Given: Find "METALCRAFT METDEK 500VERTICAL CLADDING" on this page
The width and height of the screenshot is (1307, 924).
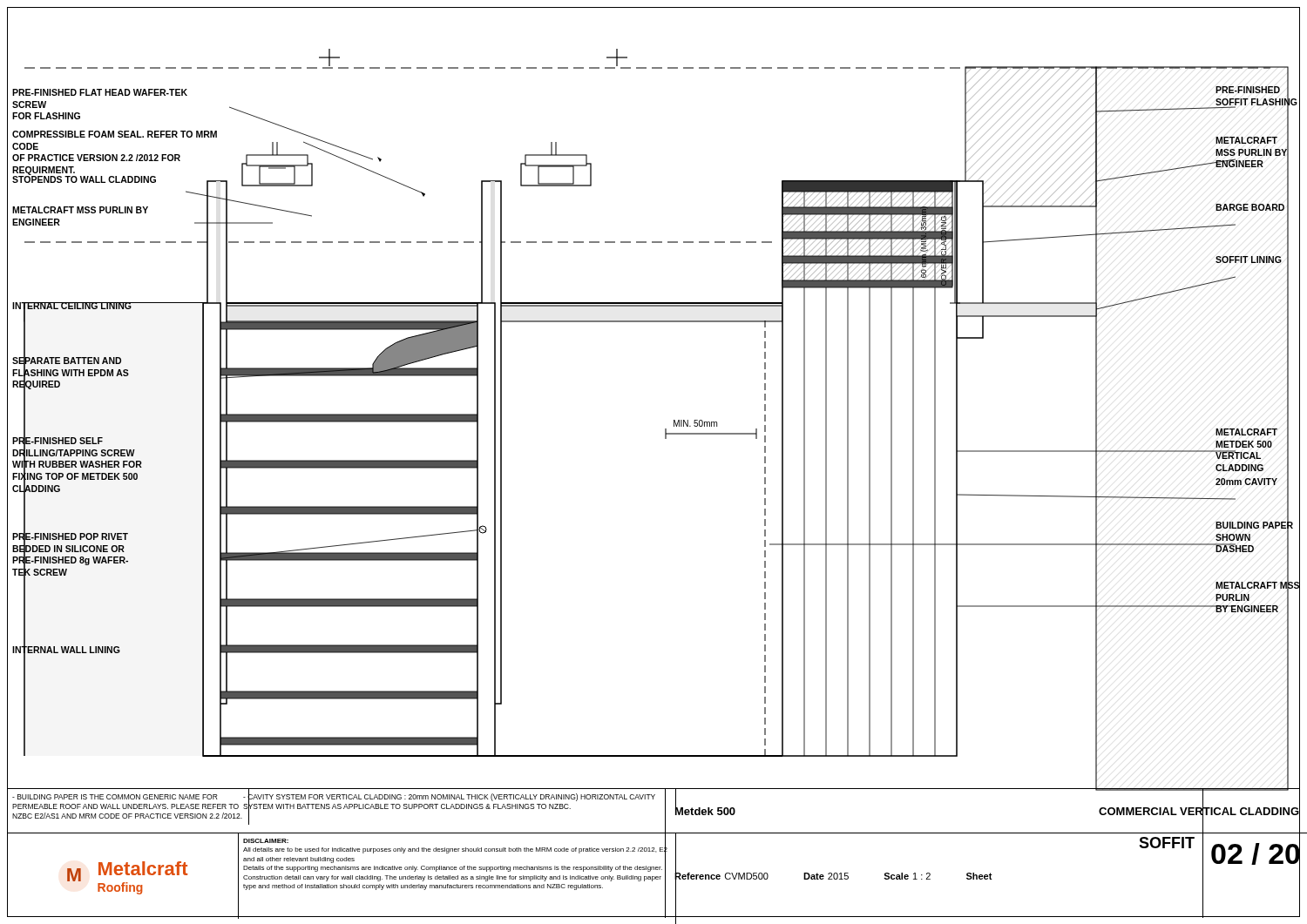Looking at the screenshot, I should (1246, 450).
